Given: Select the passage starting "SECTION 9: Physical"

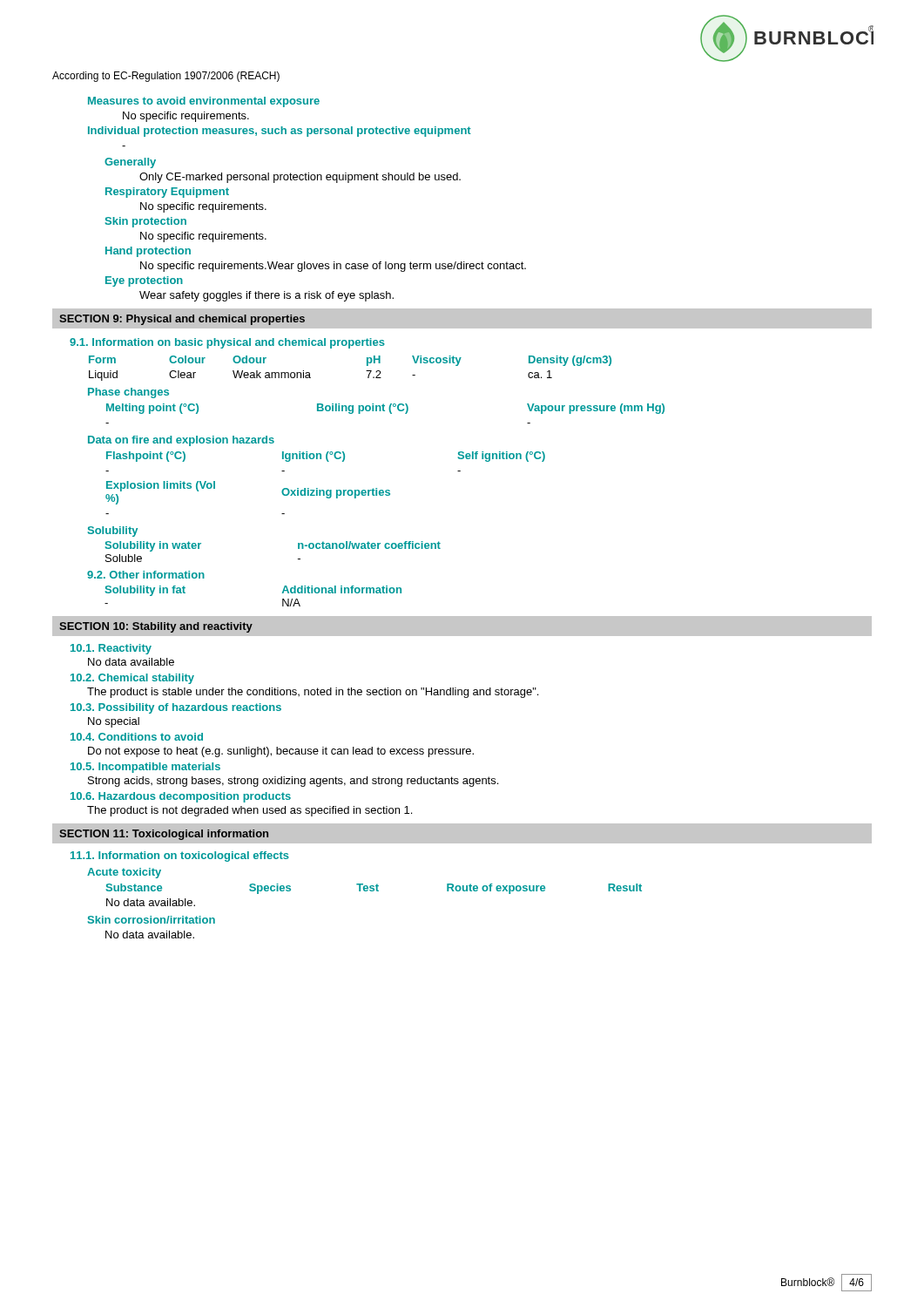Looking at the screenshot, I should coord(182,319).
